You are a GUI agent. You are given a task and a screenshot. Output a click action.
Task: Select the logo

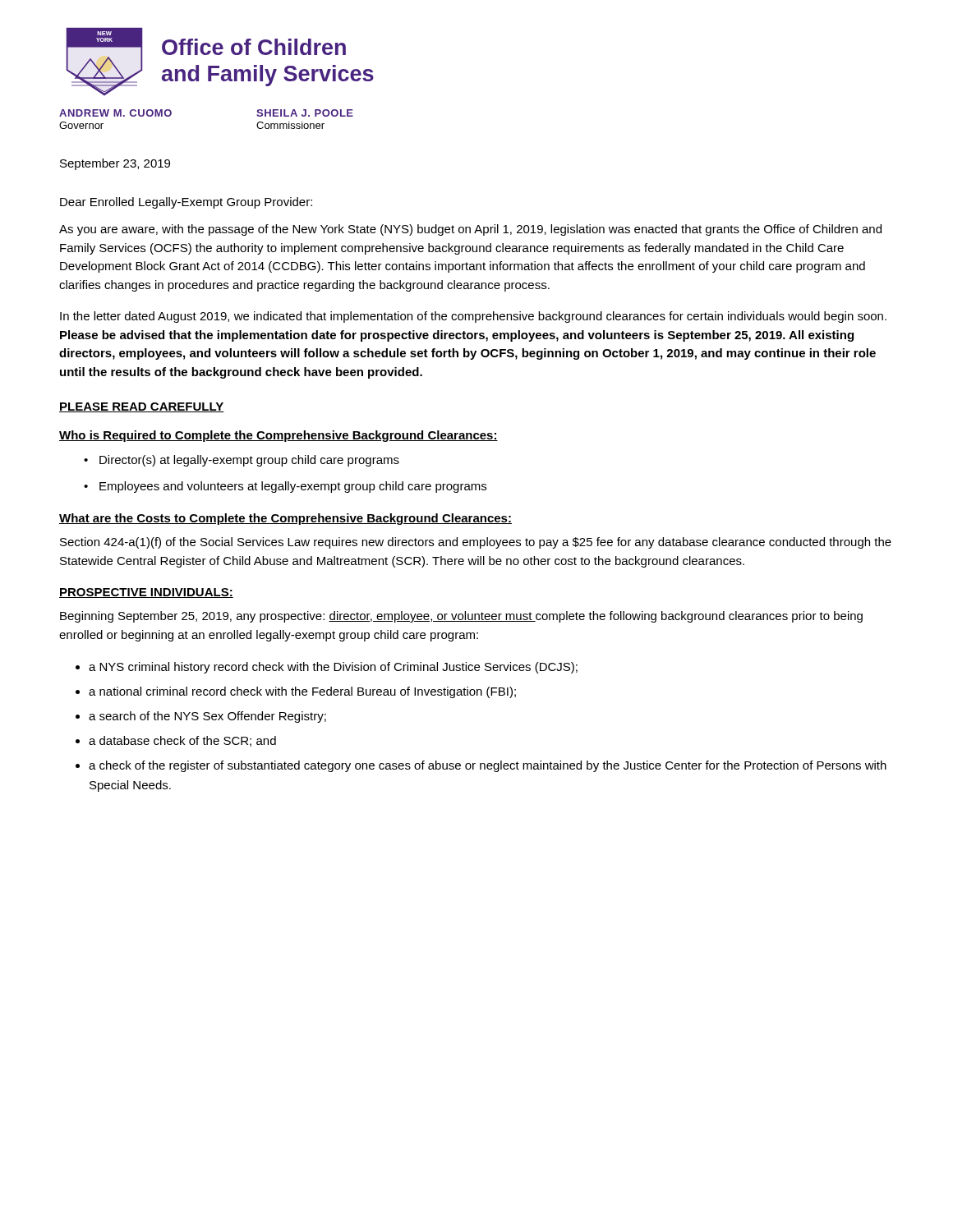[476, 62]
